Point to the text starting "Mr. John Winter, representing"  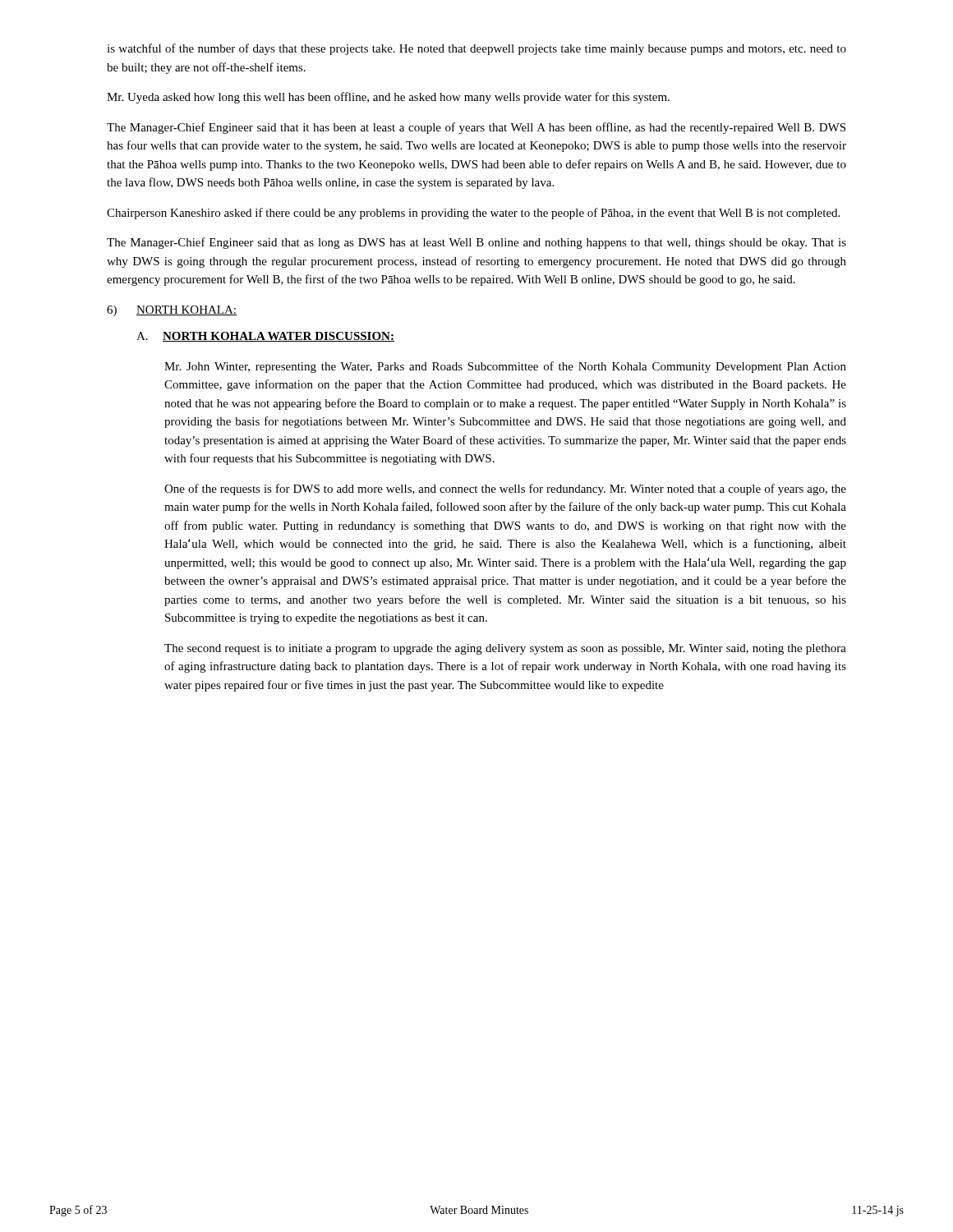coord(505,412)
